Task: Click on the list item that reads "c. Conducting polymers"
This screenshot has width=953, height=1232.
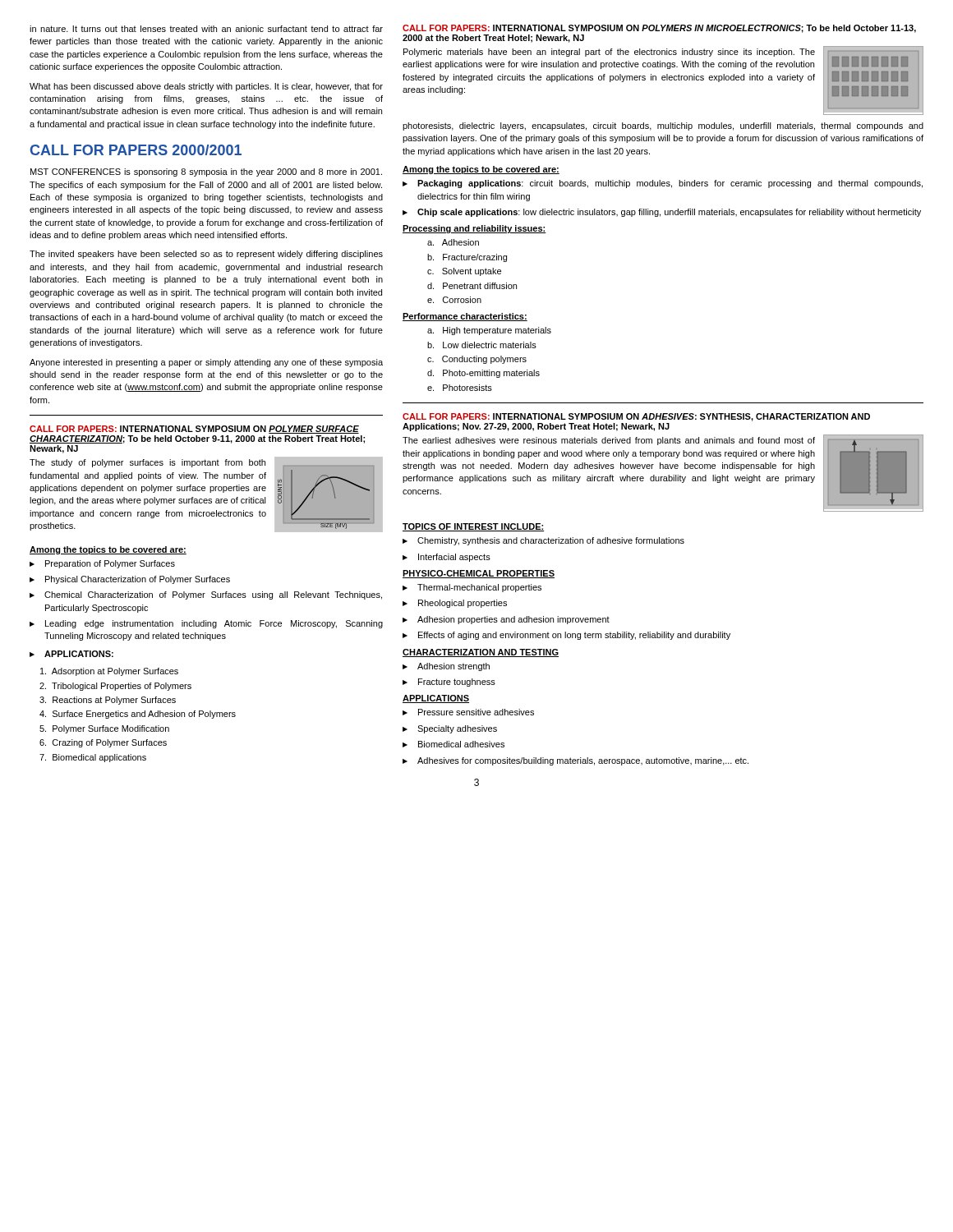Action: [x=477, y=359]
